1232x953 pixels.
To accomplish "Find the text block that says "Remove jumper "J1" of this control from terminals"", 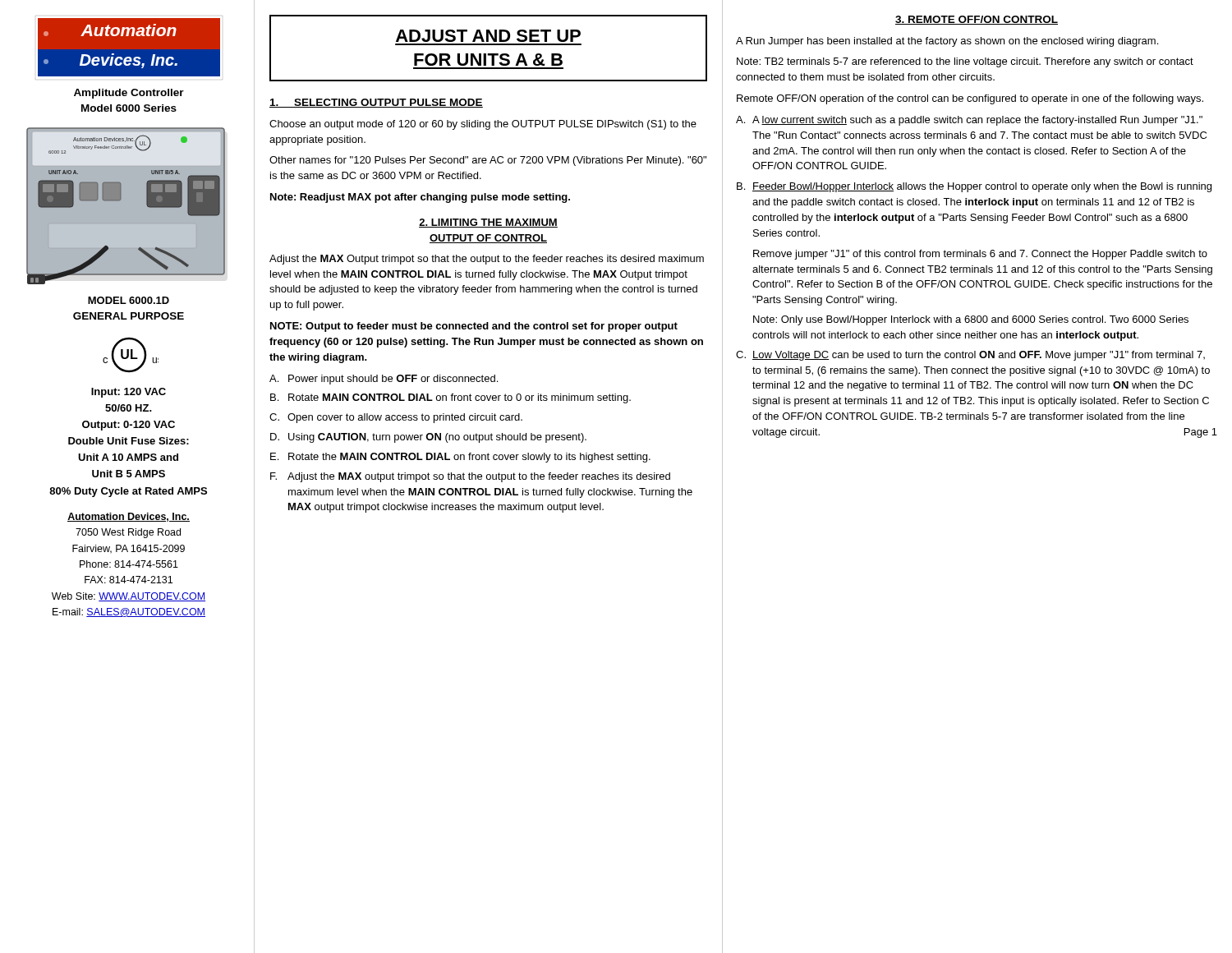I will click(985, 277).
